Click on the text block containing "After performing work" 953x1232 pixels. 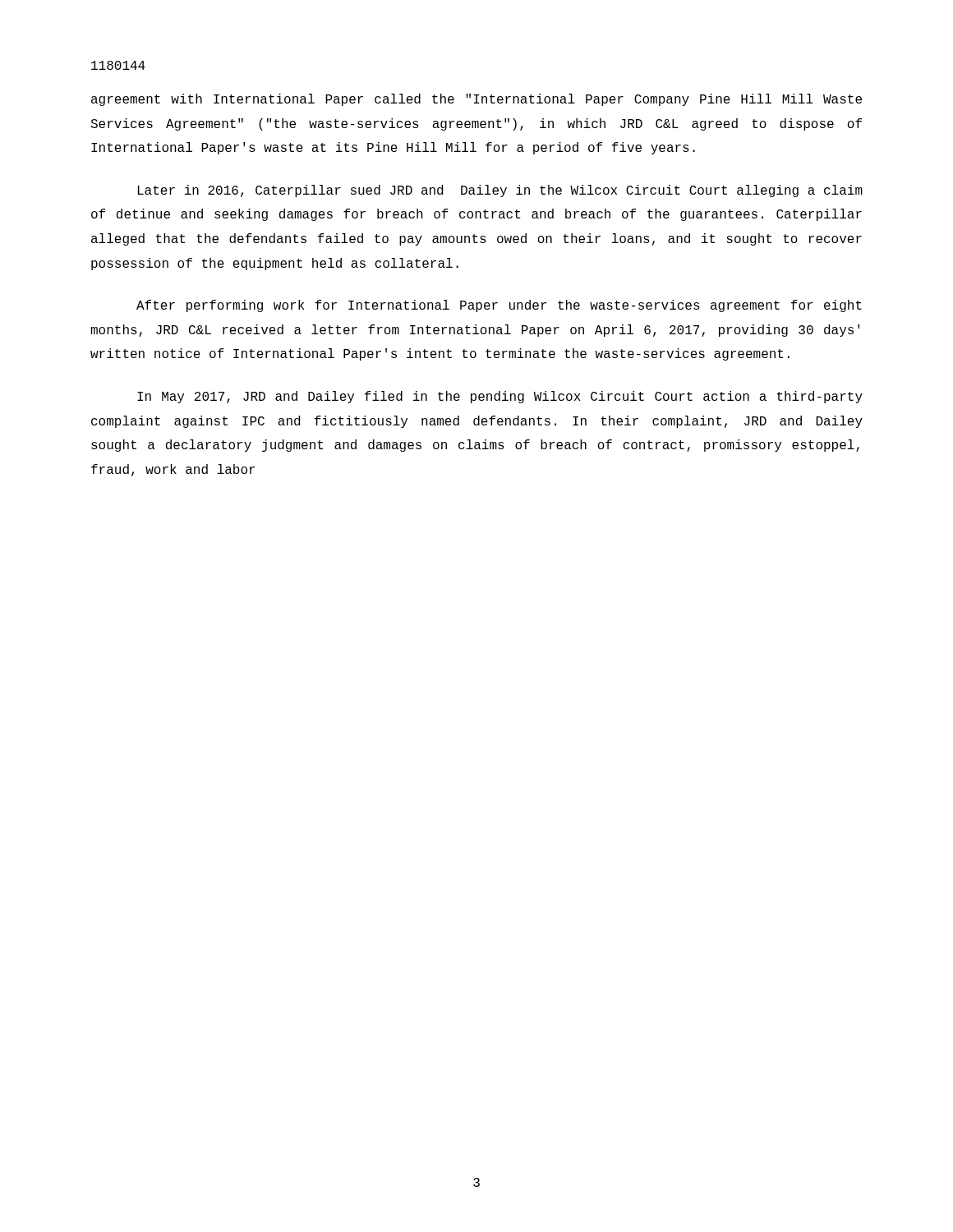coord(476,331)
